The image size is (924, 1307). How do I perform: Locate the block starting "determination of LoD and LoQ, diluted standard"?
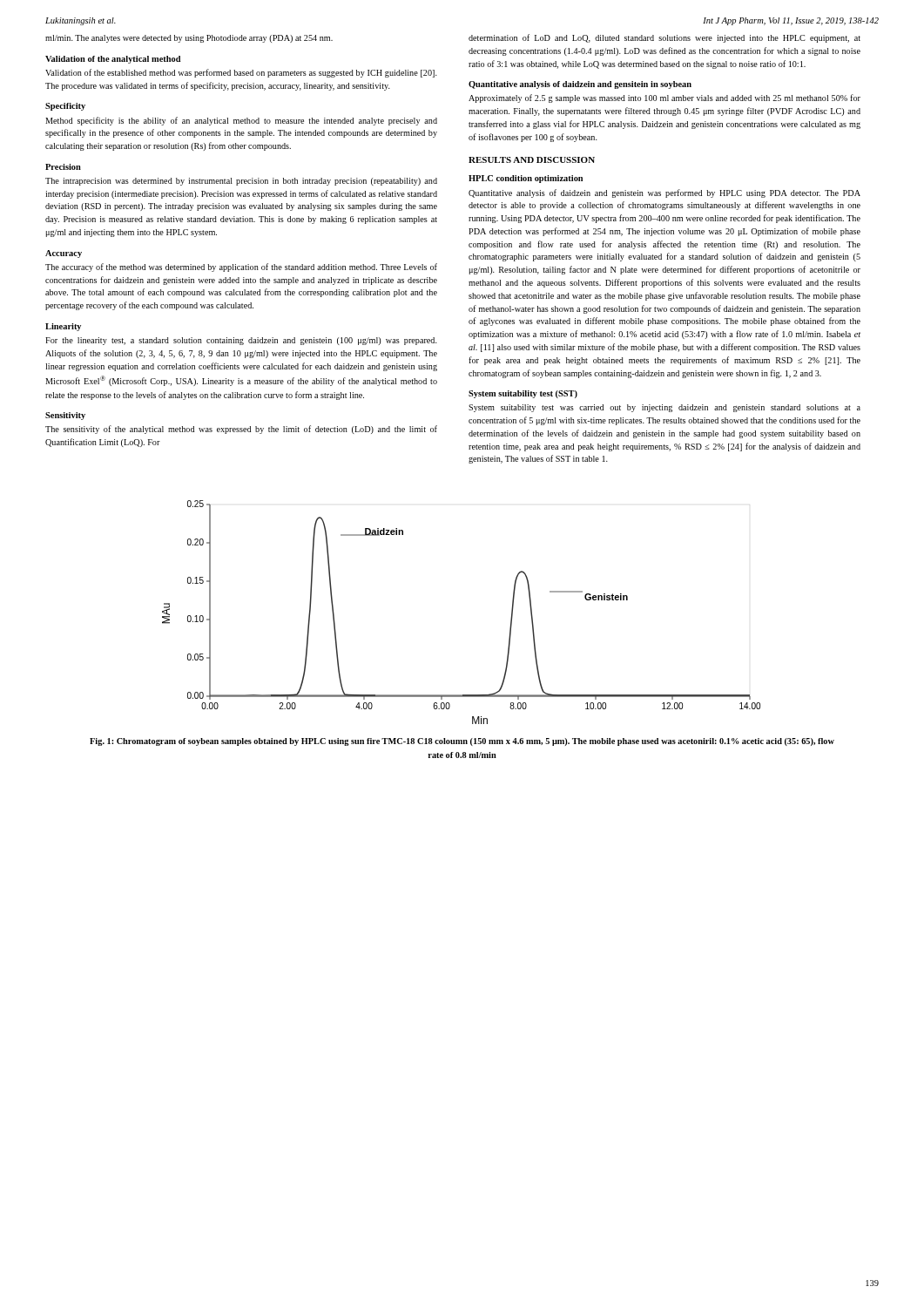[x=664, y=52]
